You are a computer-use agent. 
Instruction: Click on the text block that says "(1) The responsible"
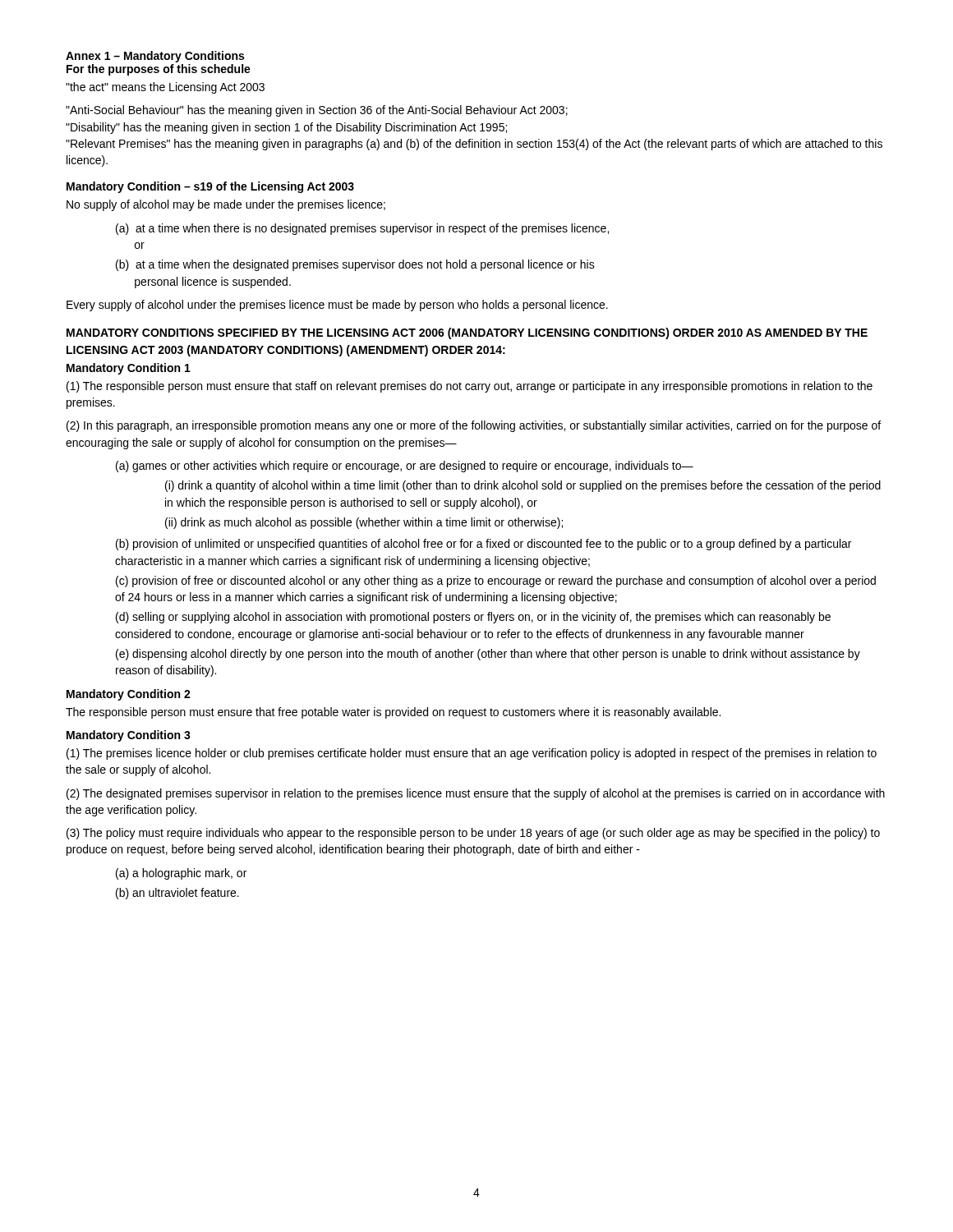tap(469, 394)
